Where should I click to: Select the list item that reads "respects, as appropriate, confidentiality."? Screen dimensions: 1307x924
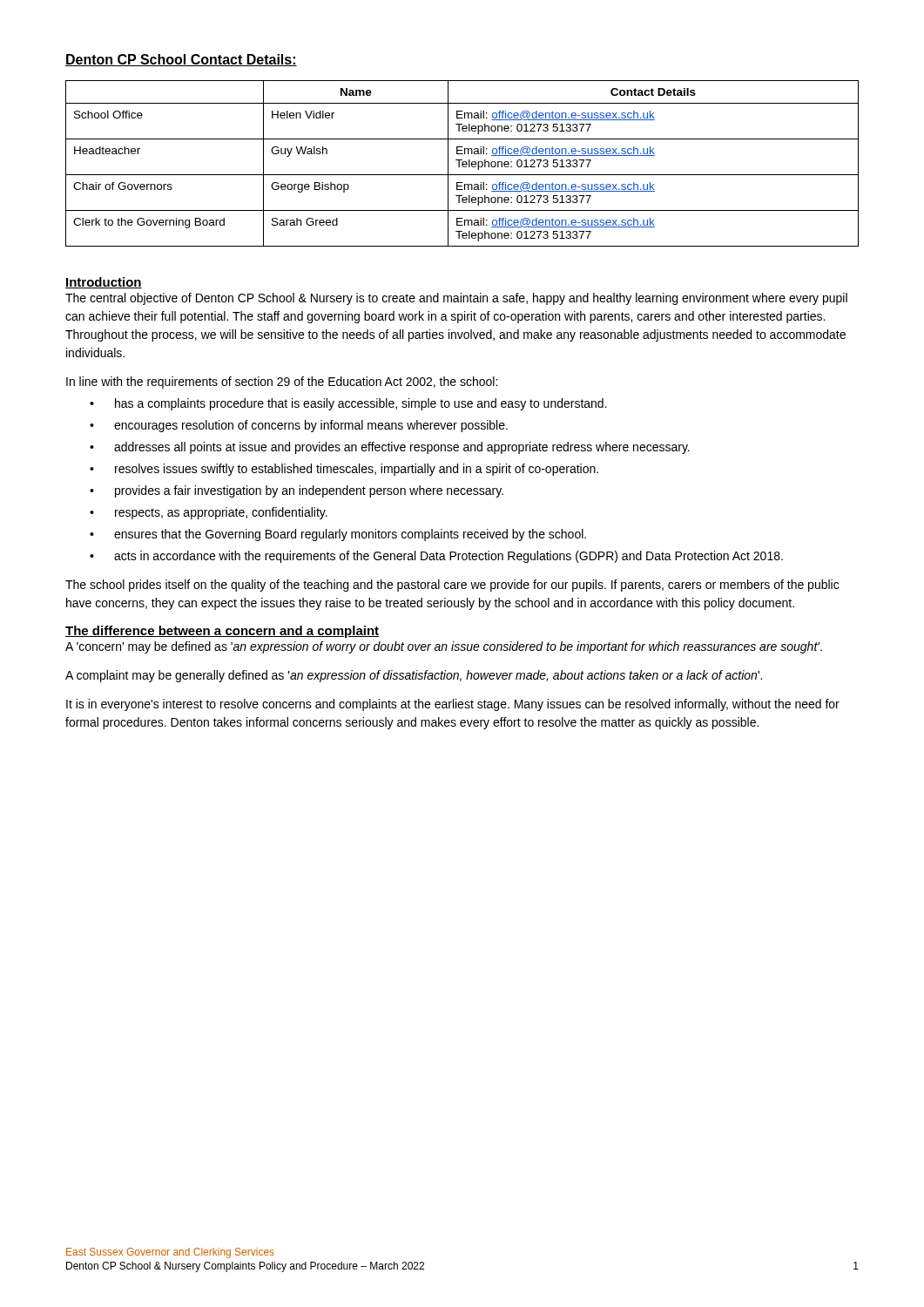coord(209,513)
